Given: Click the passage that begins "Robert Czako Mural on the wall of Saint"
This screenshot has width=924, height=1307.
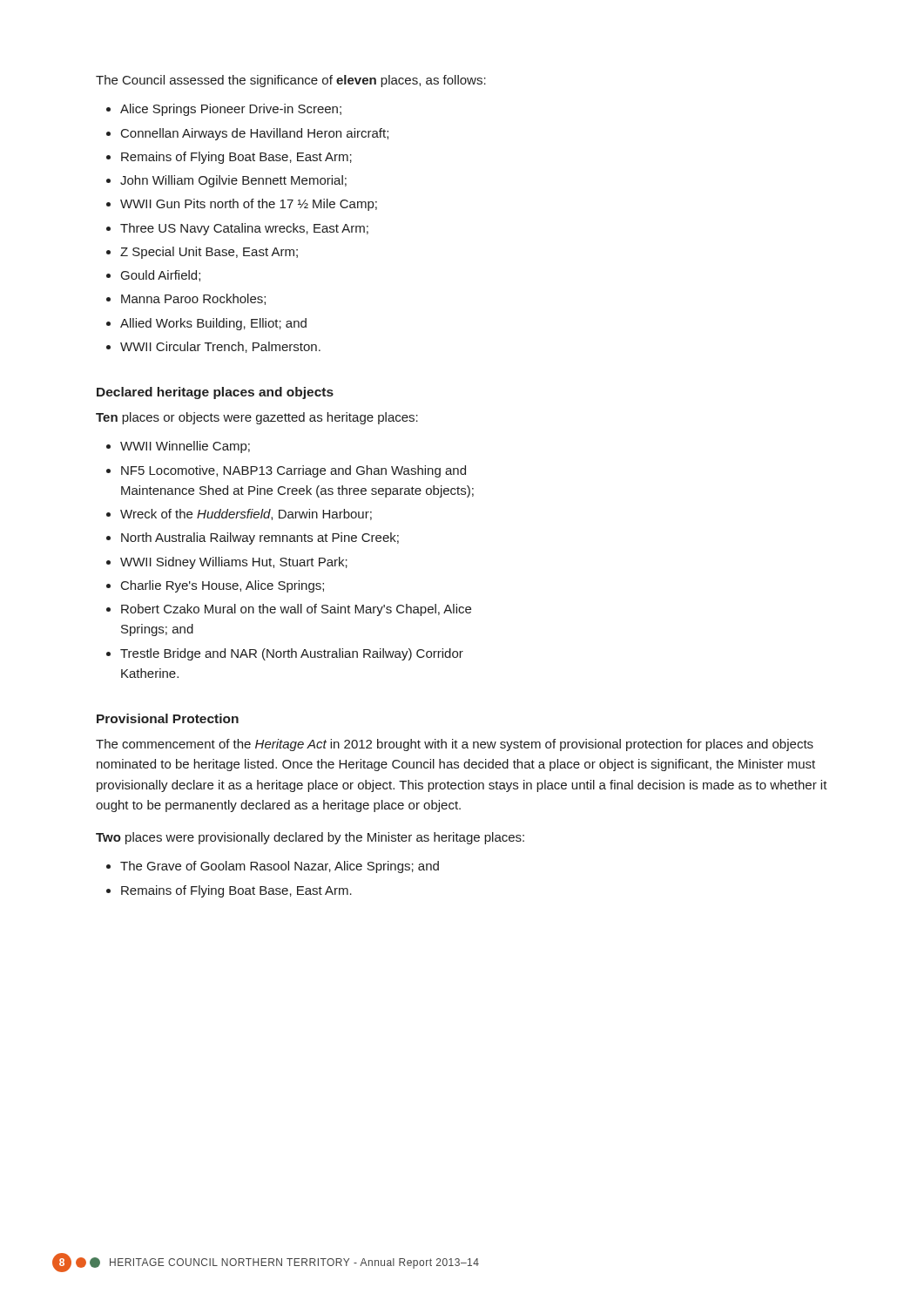Looking at the screenshot, I should [296, 619].
